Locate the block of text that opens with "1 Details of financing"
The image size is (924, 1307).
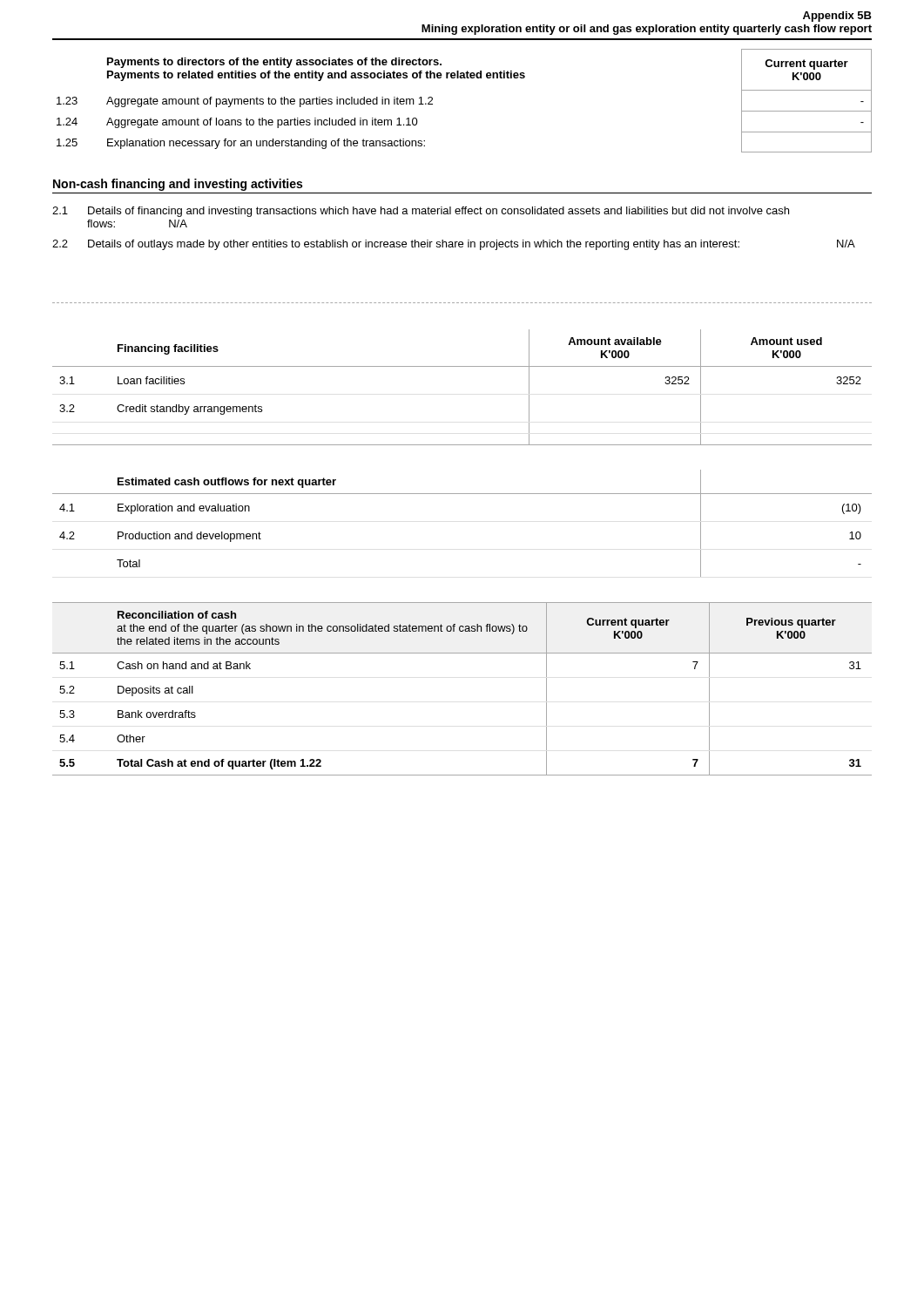462,217
